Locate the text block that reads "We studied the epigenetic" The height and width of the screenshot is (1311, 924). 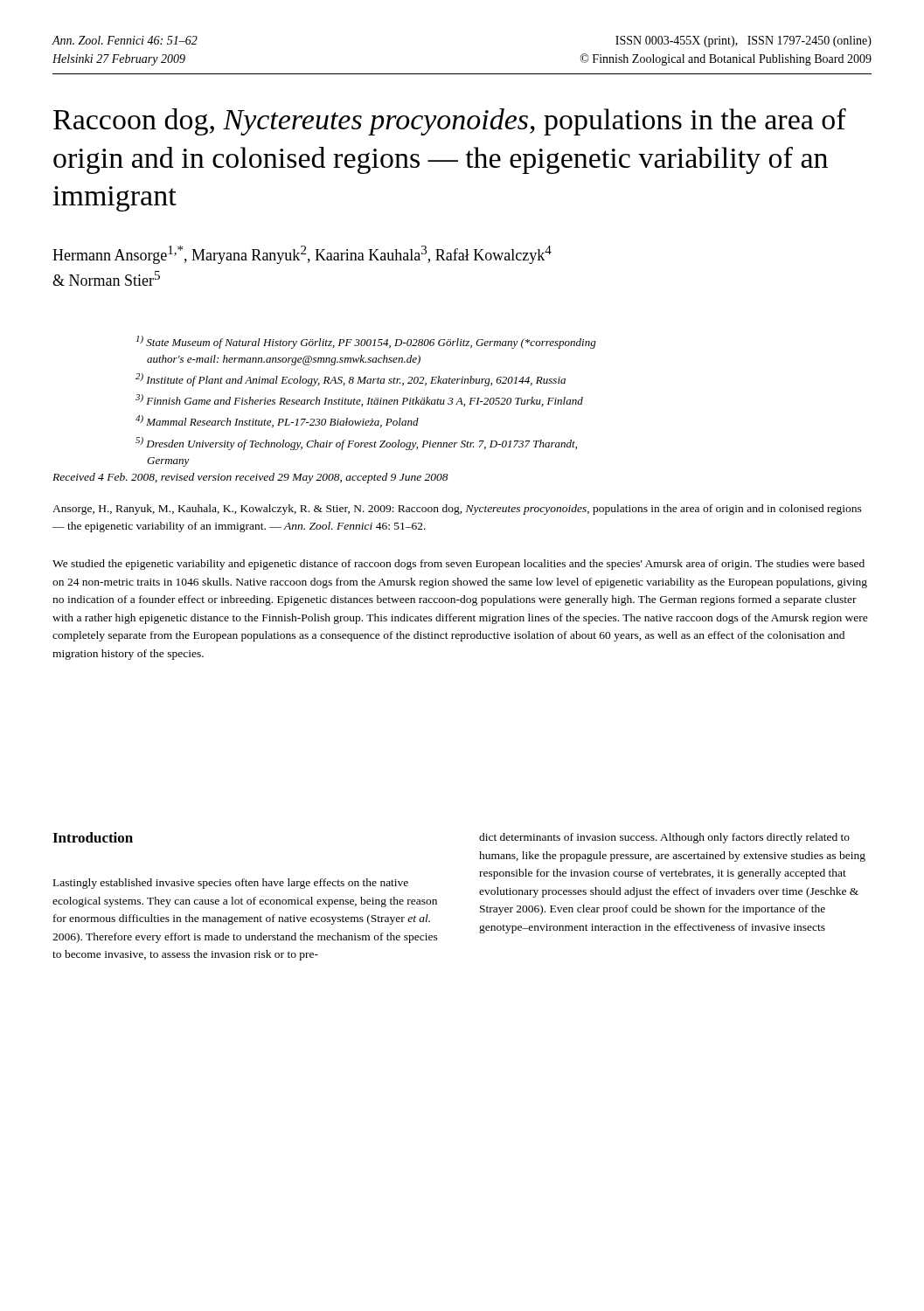click(x=460, y=608)
